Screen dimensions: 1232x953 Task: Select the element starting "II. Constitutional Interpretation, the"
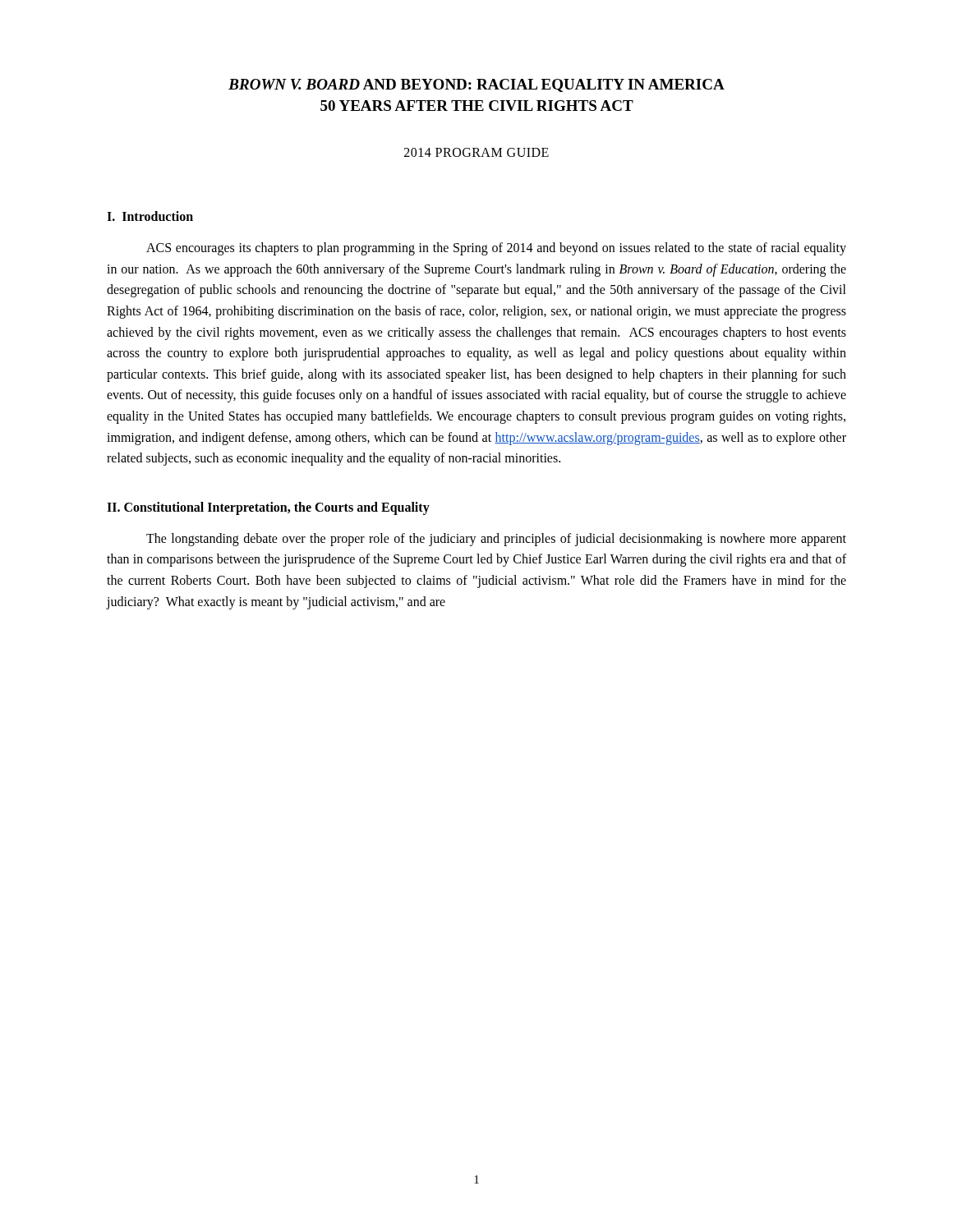point(268,507)
